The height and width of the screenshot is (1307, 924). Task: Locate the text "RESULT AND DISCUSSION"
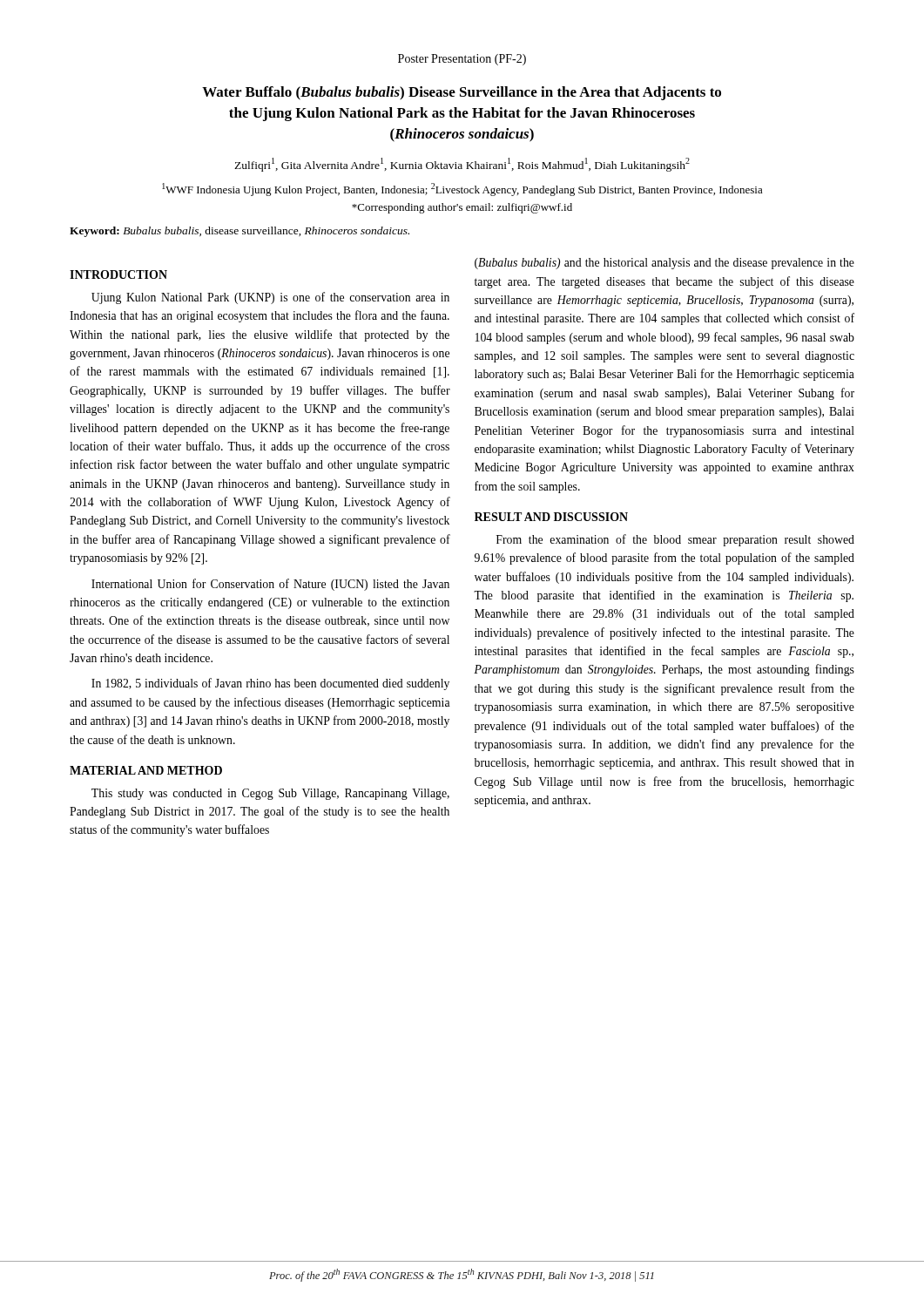click(551, 517)
